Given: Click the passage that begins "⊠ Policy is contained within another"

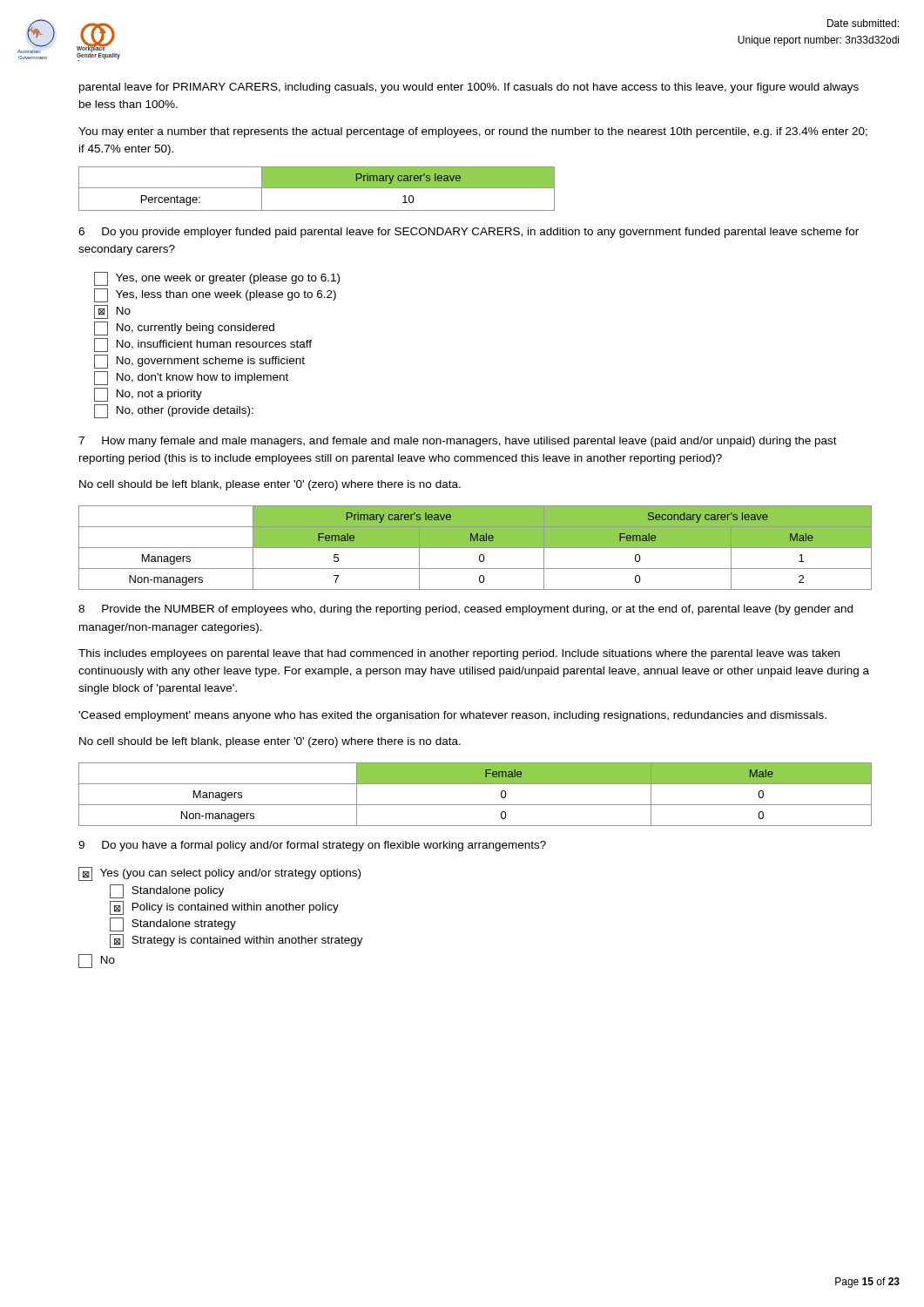Looking at the screenshot, I should tap(224, 908).
